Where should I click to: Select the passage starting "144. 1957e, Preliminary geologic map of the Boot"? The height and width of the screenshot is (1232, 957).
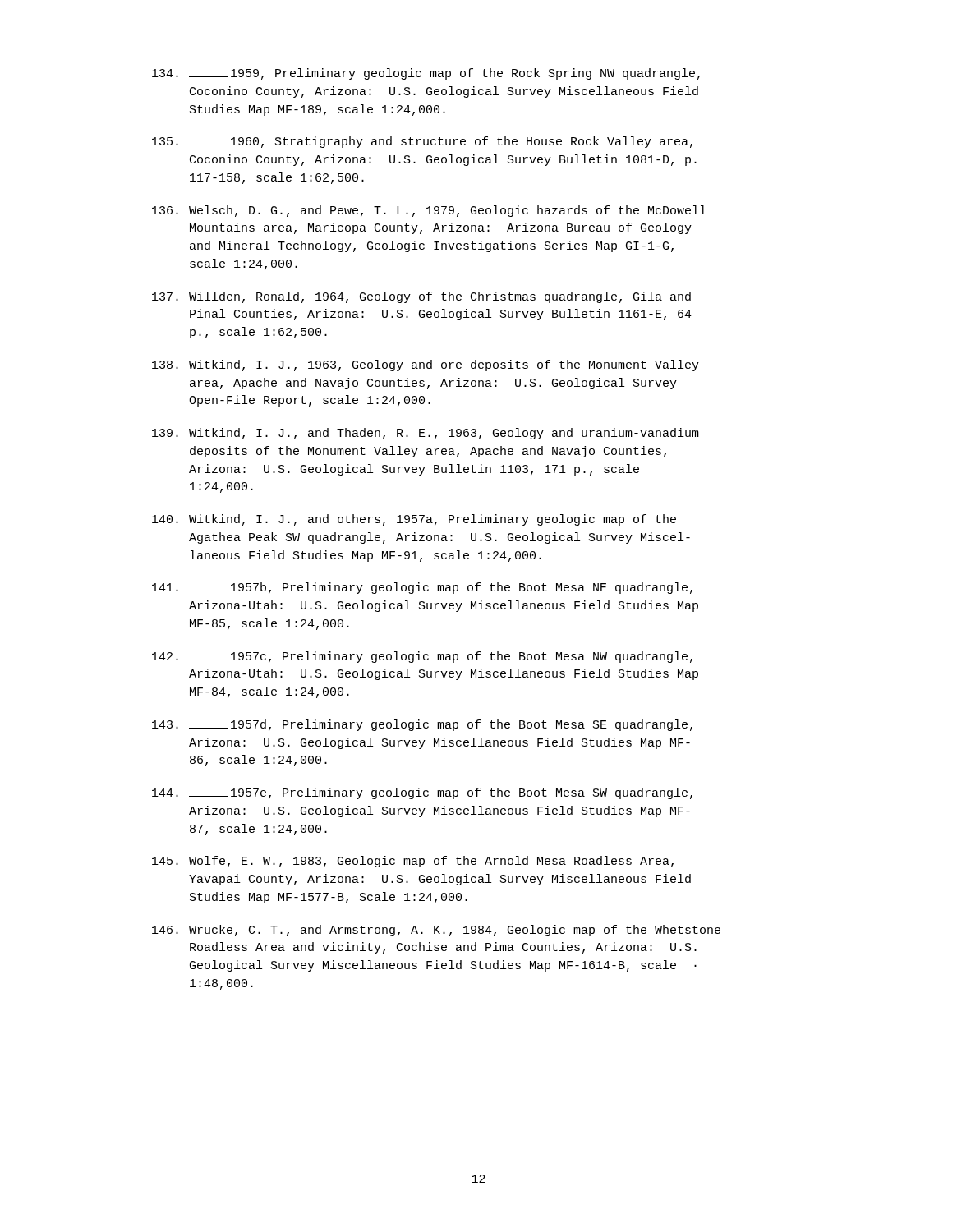click(x=478, y=812)
